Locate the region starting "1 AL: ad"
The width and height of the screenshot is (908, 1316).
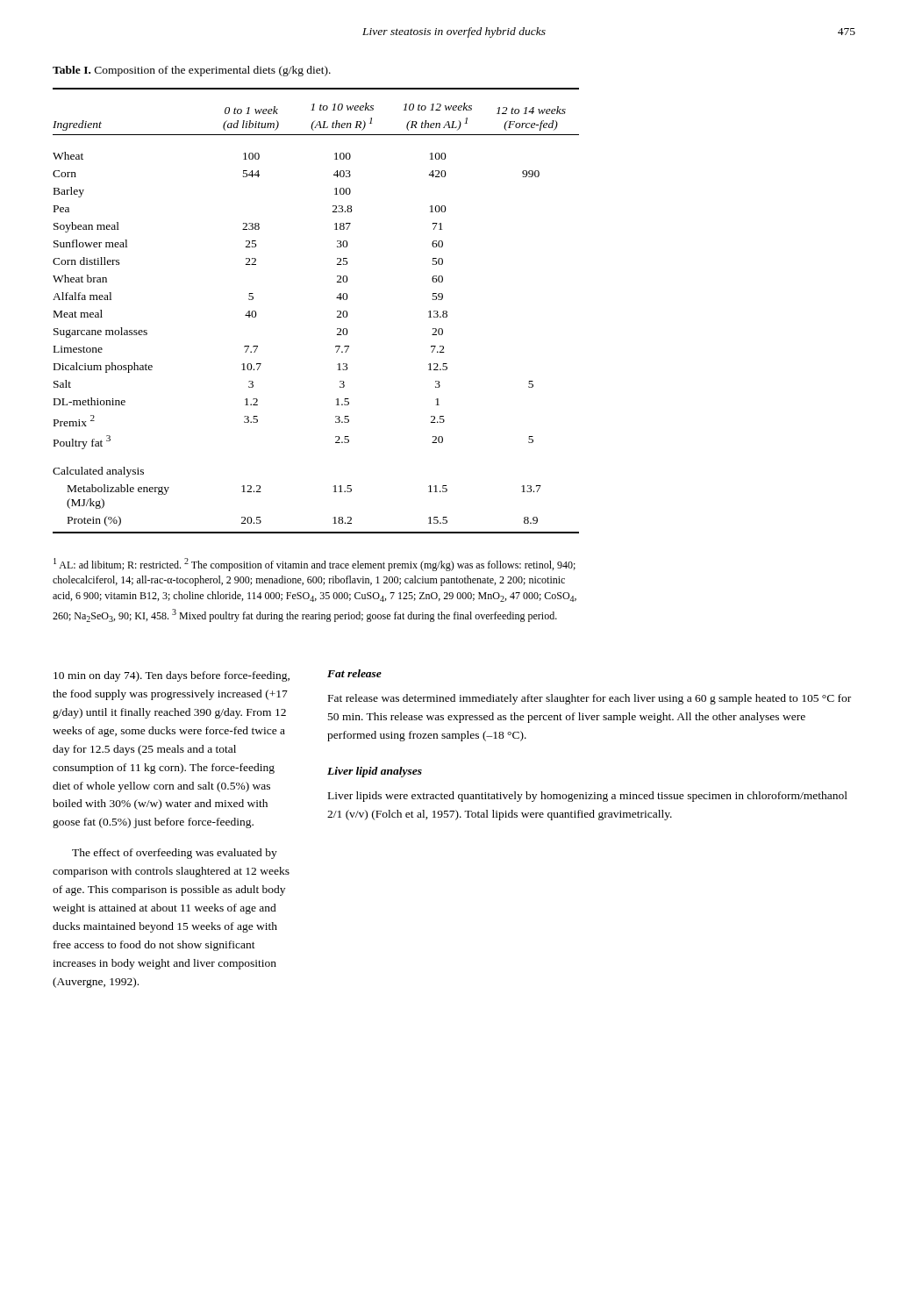(315, 590)
